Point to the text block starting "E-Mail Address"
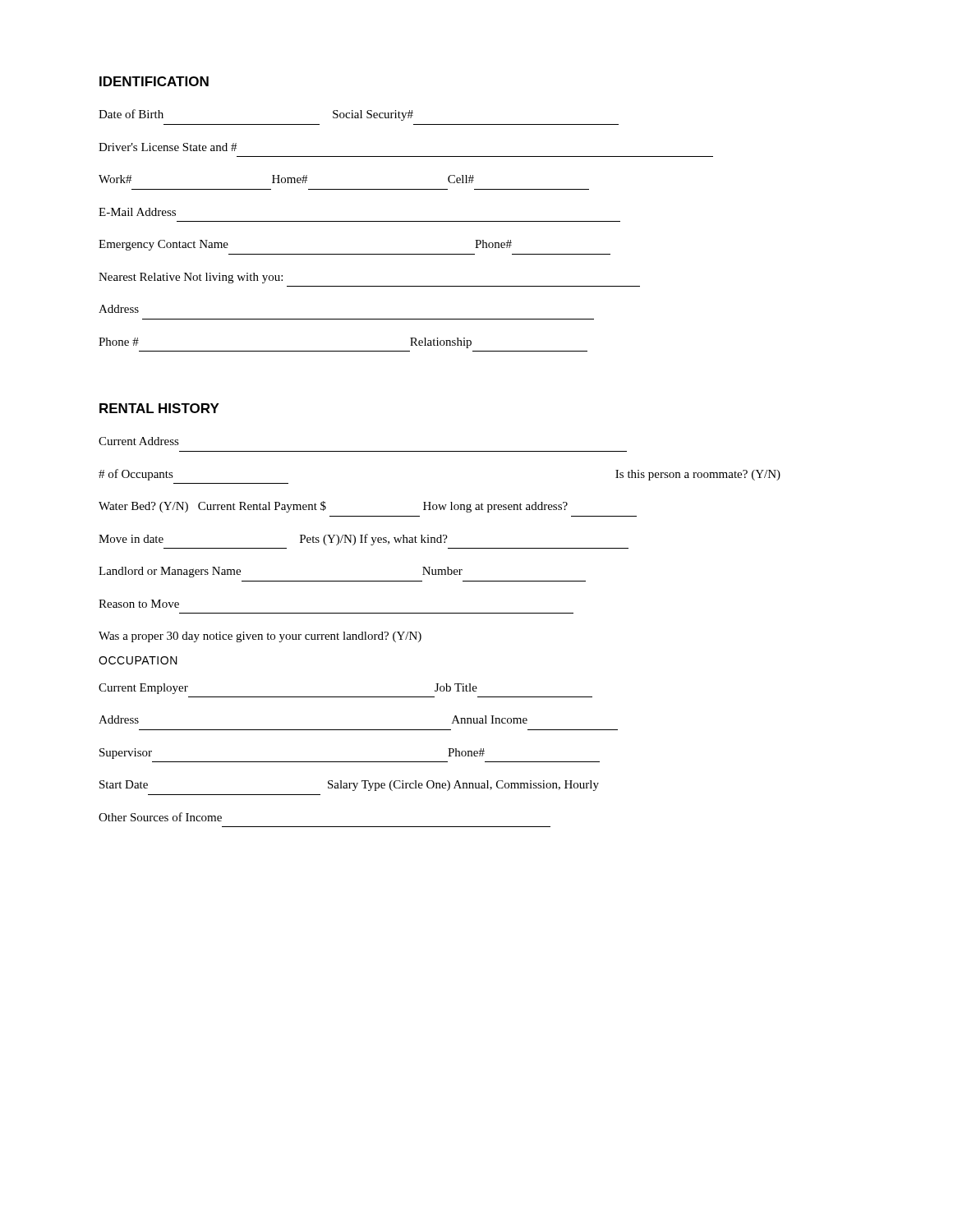This screenshot has width=953, height=1232. coord(359,212)
